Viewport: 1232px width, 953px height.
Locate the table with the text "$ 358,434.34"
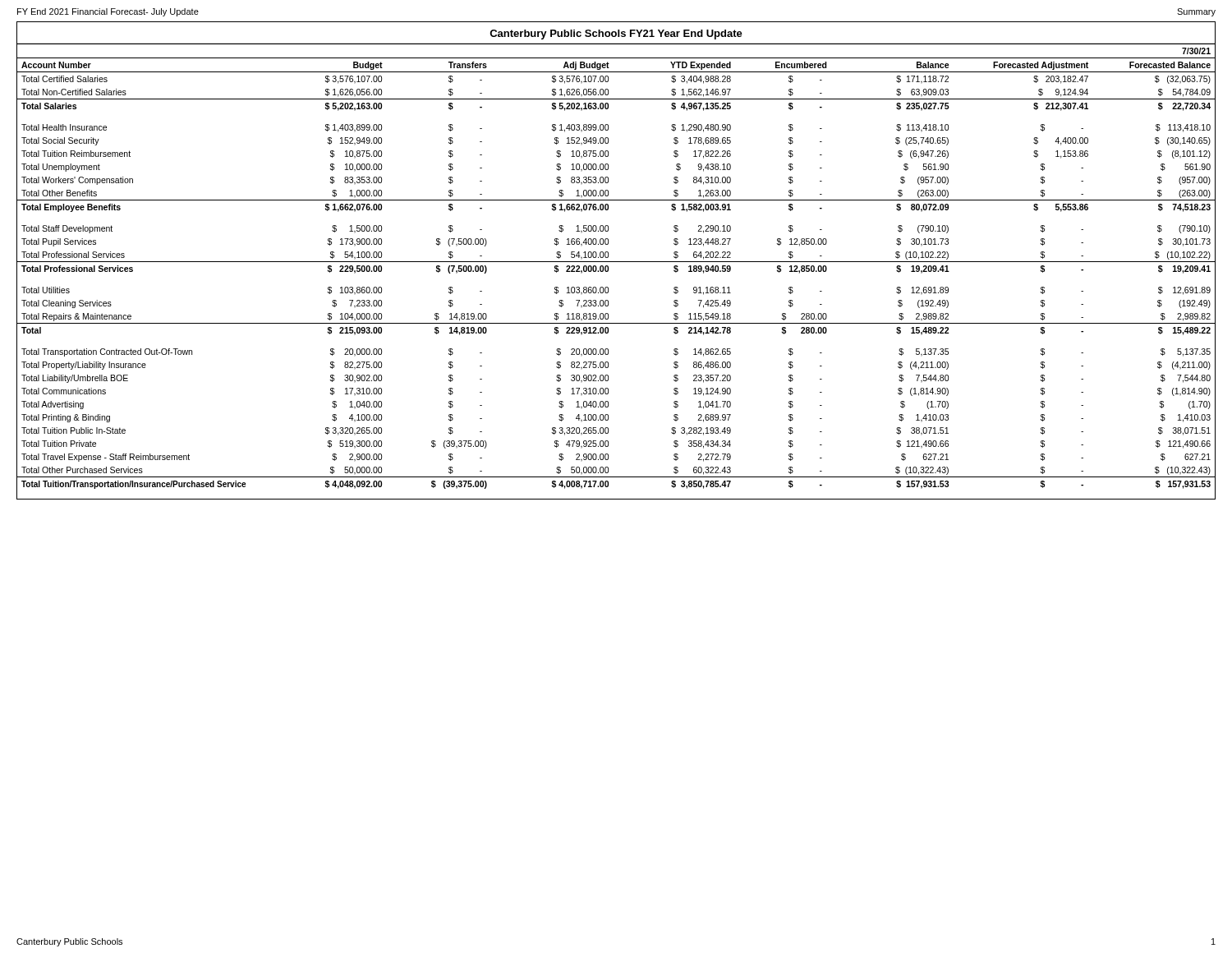tap(616, 271)
